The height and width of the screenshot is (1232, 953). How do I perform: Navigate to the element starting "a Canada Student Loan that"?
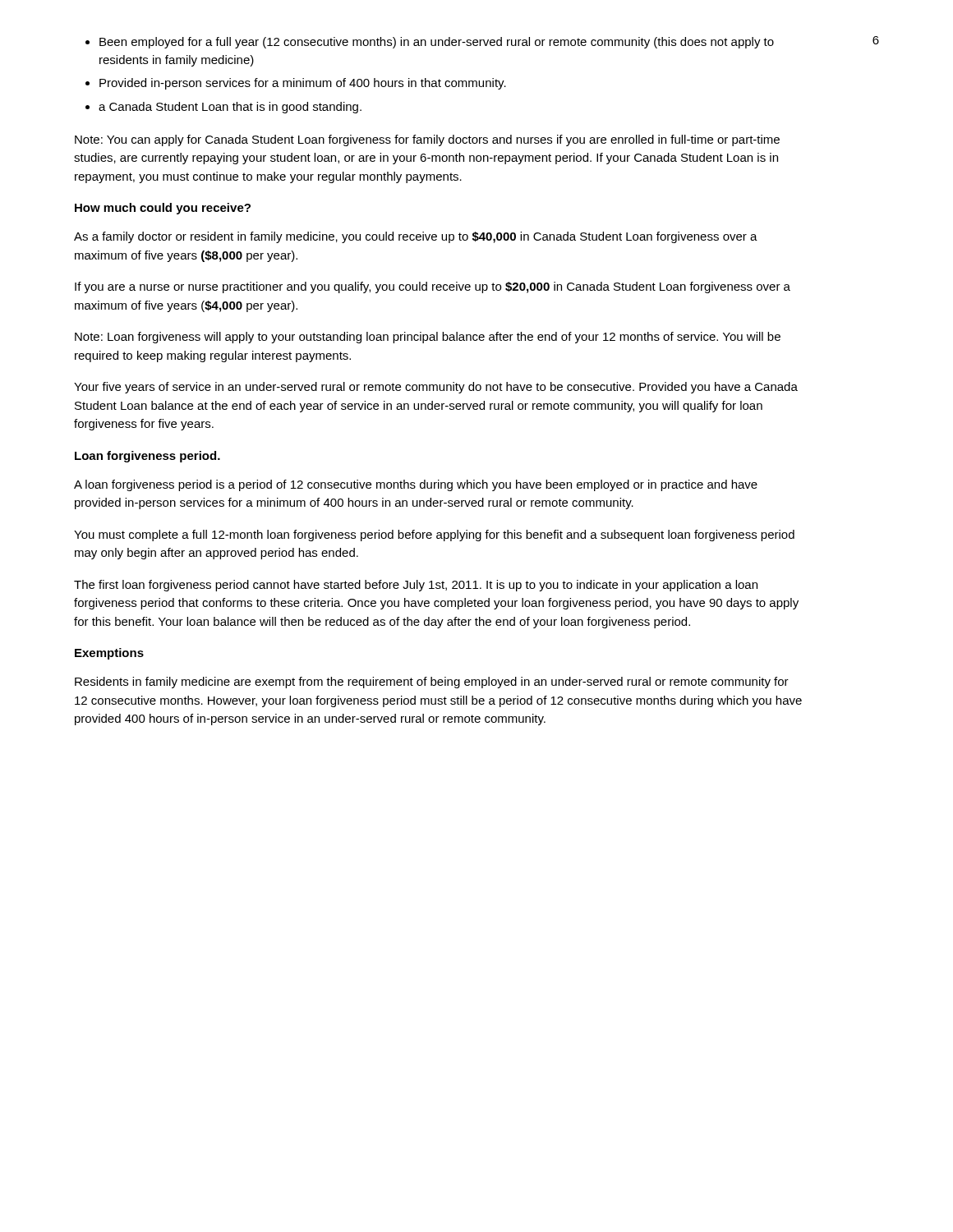point(230,106)
